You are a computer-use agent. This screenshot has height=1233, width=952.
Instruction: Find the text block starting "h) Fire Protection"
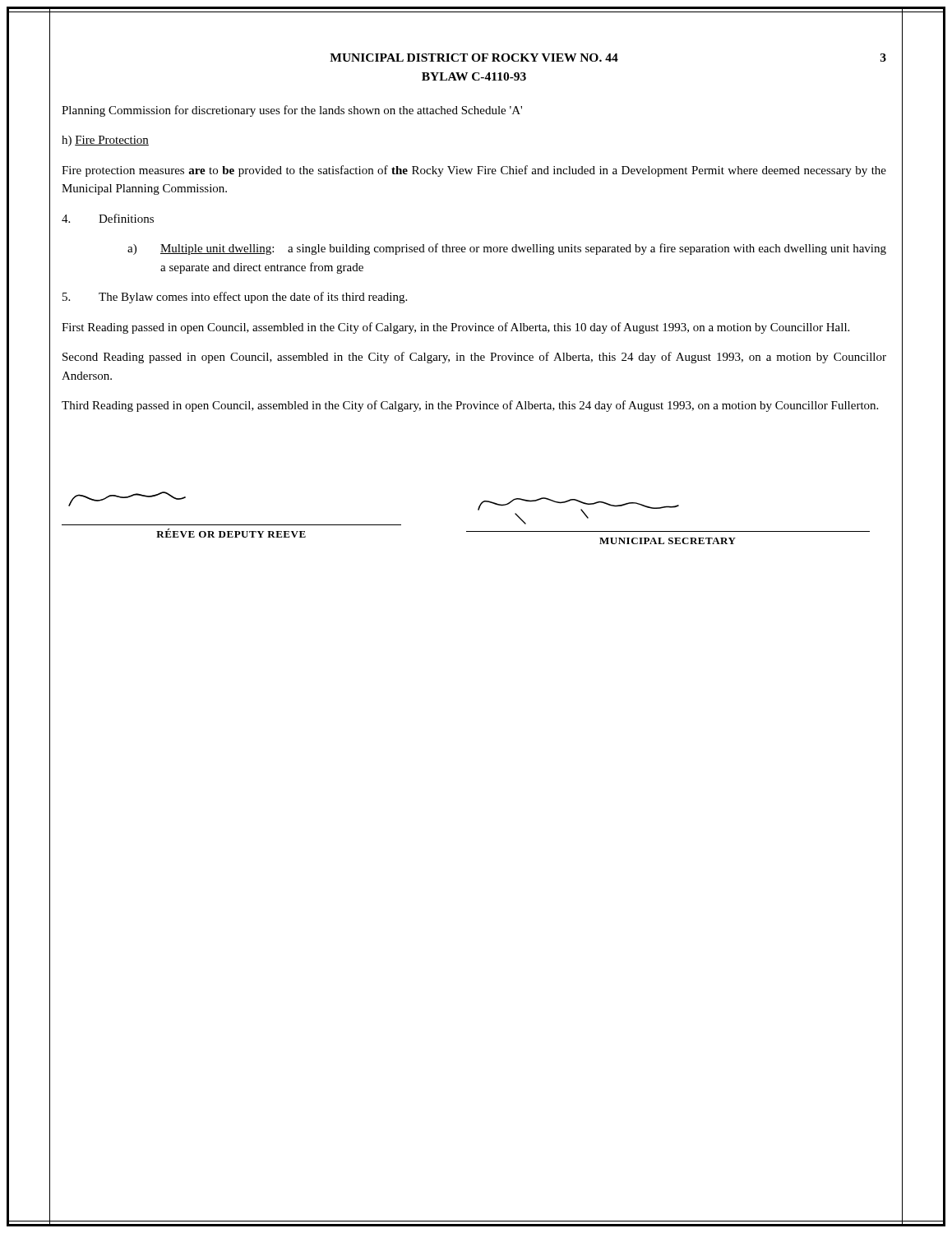tap(105, 140)
